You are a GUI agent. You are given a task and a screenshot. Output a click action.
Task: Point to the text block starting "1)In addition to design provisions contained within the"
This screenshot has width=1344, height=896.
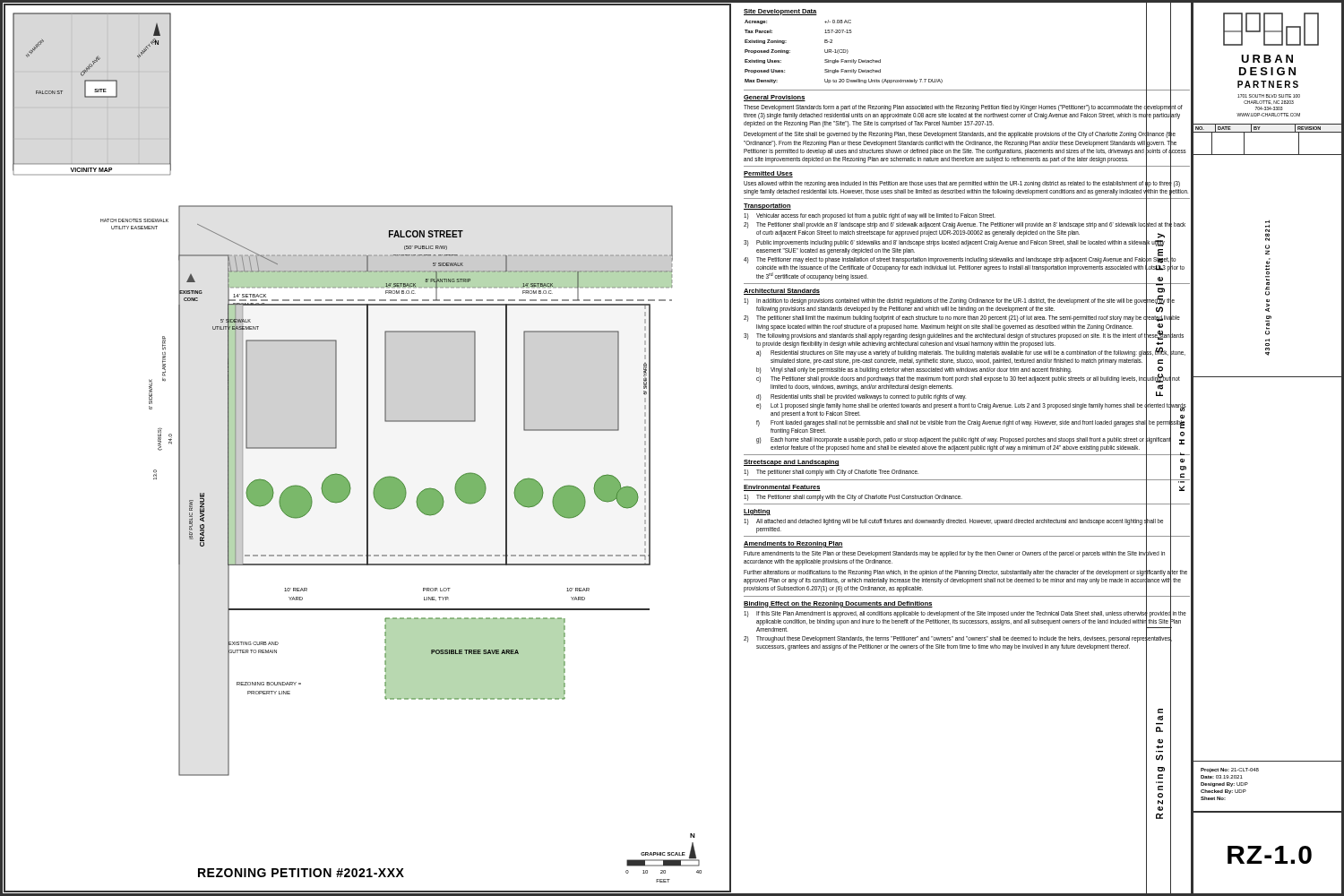pyautogui.click(x=967, y=305)
